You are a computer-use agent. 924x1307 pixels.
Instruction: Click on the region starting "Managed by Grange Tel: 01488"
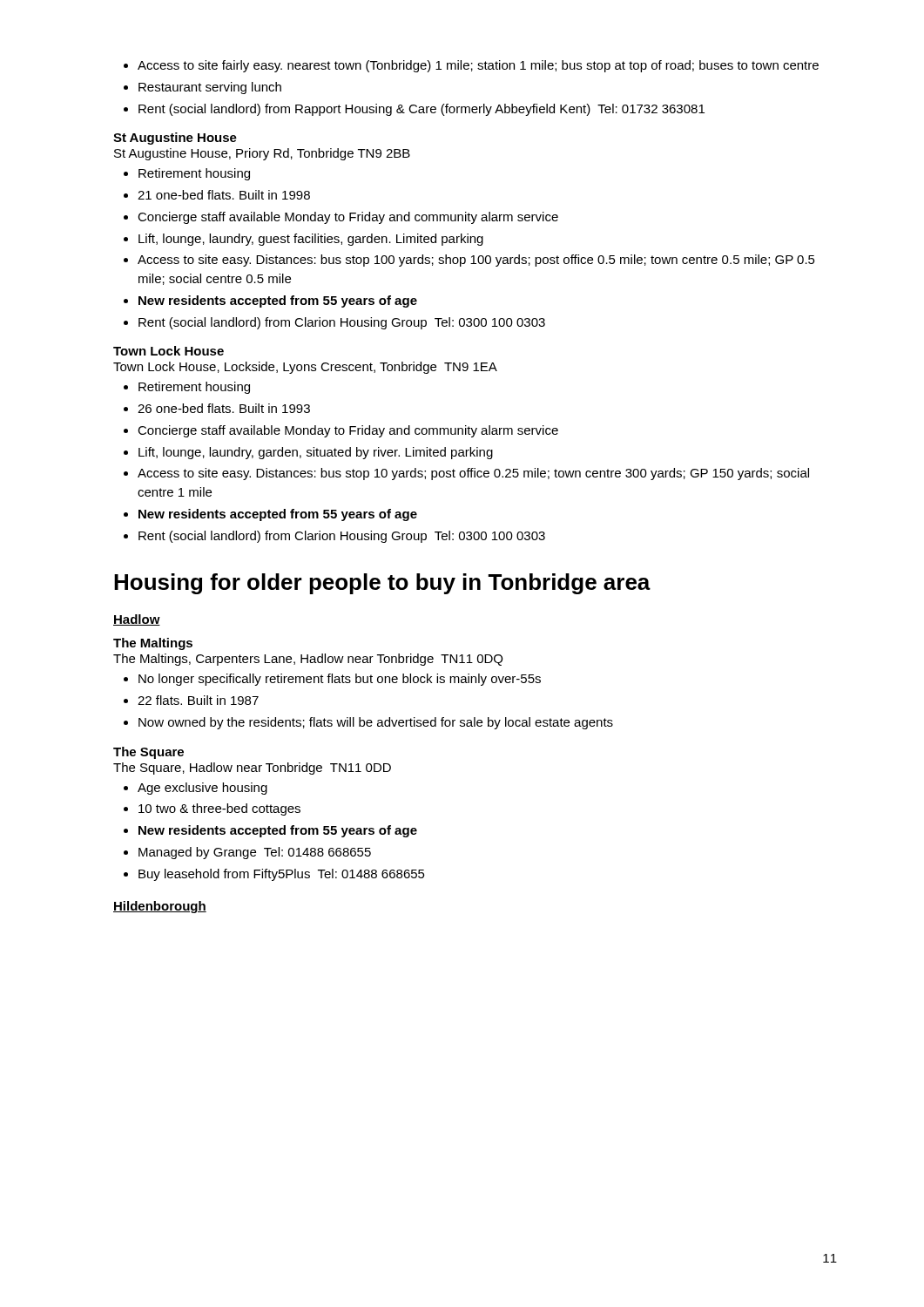click(255, 853)
